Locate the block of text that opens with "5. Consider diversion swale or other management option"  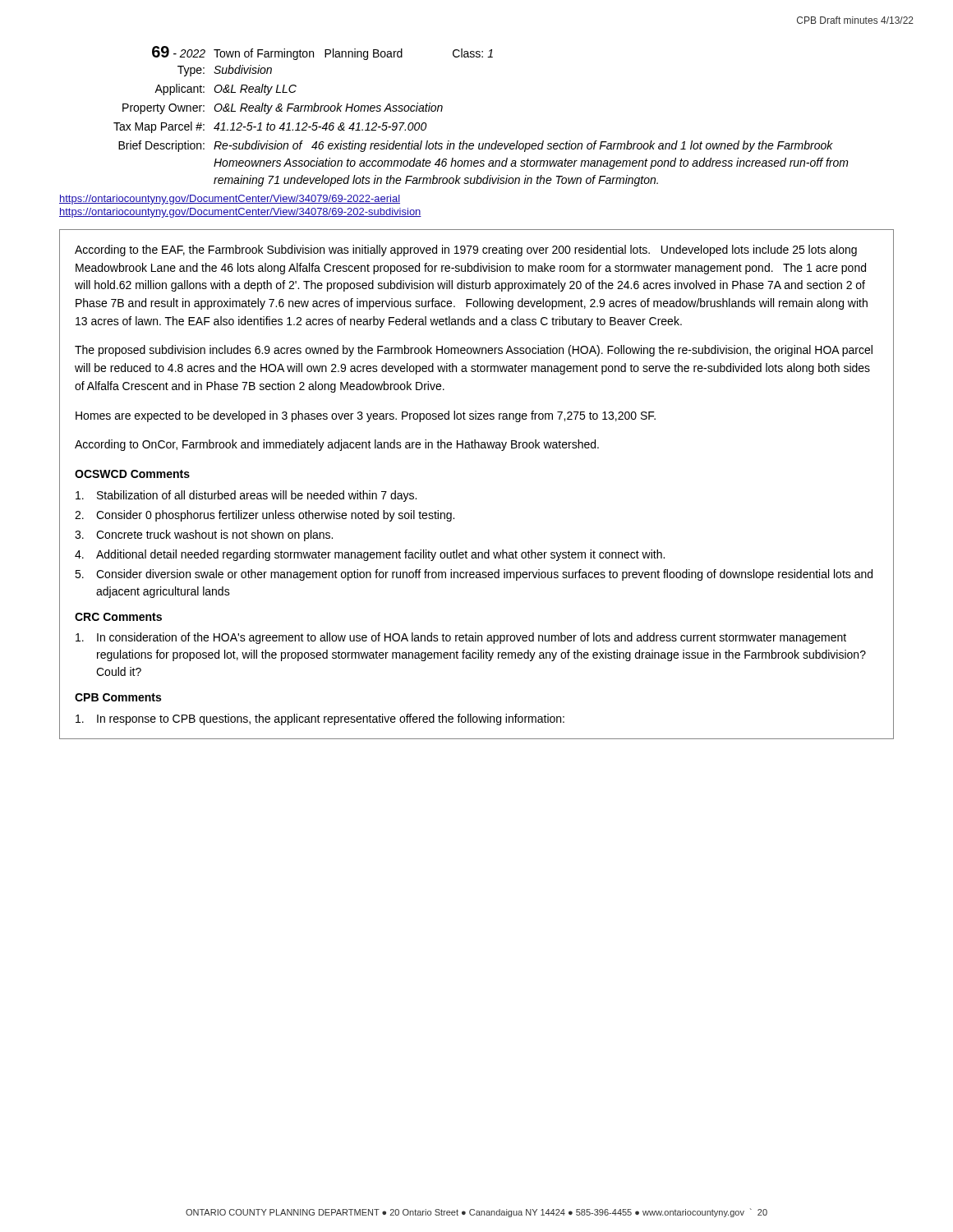point(476,583)
